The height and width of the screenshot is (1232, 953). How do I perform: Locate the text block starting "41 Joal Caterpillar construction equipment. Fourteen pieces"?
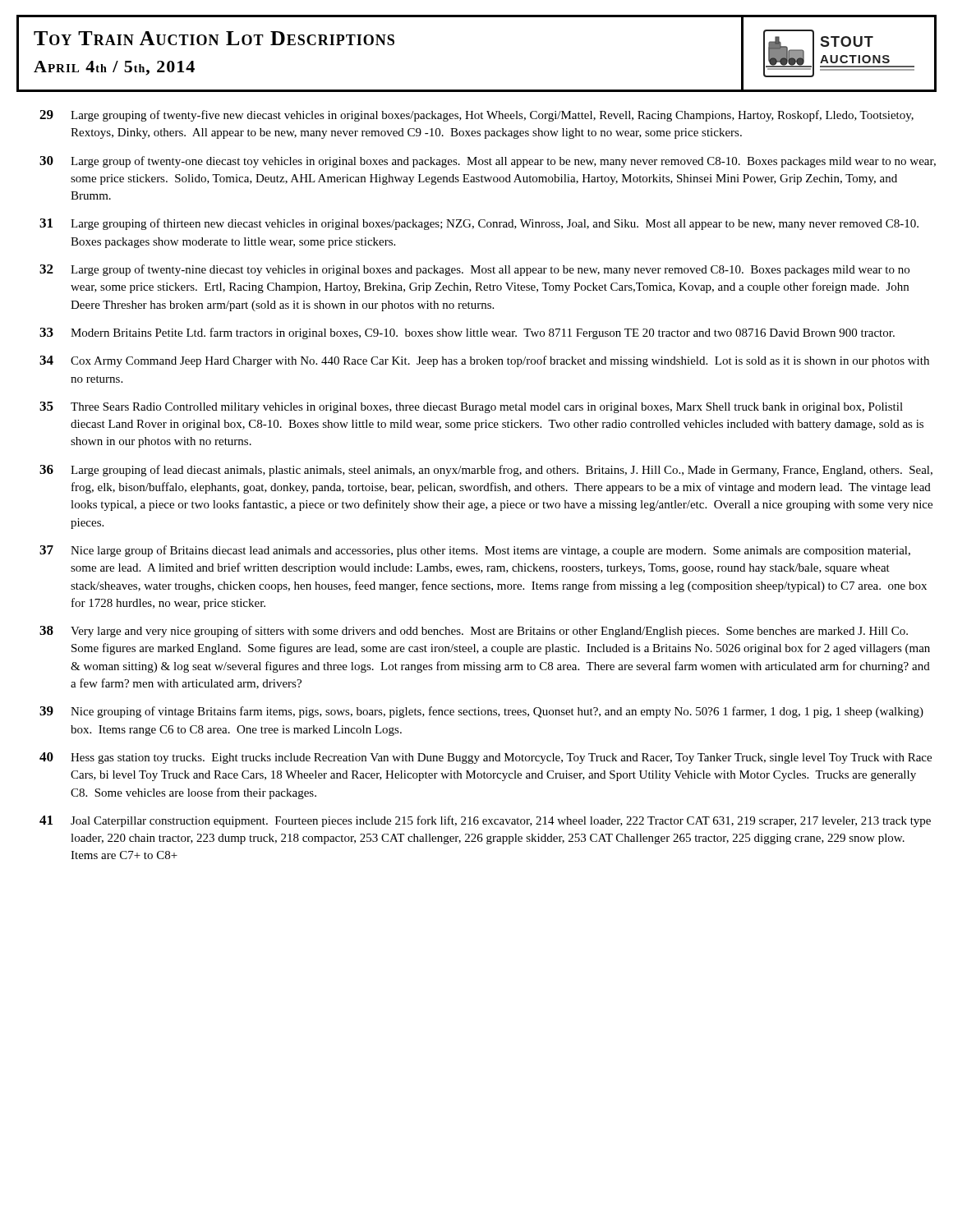pos(488,838)
